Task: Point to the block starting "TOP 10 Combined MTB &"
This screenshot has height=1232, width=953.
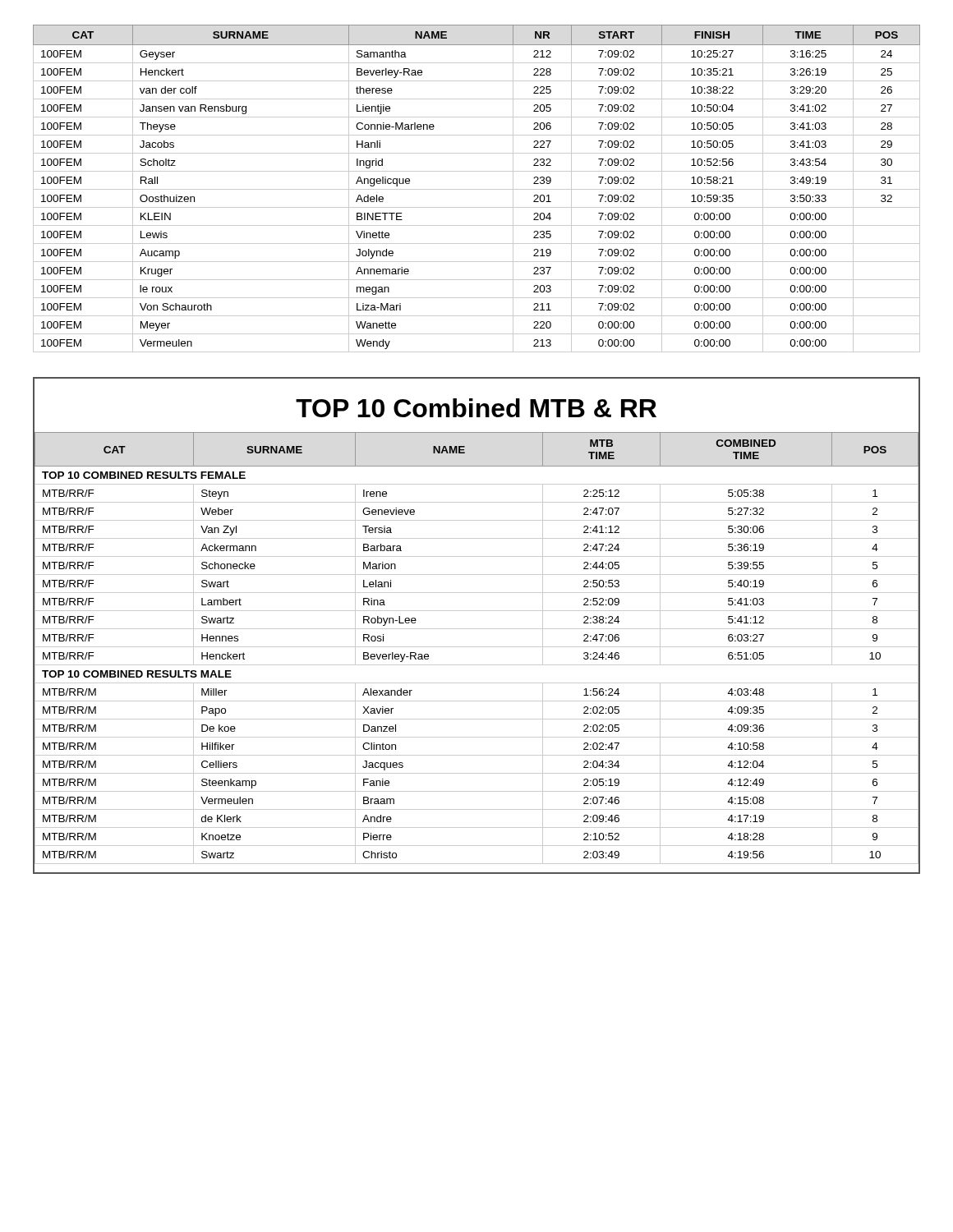Action: point(476,408)
